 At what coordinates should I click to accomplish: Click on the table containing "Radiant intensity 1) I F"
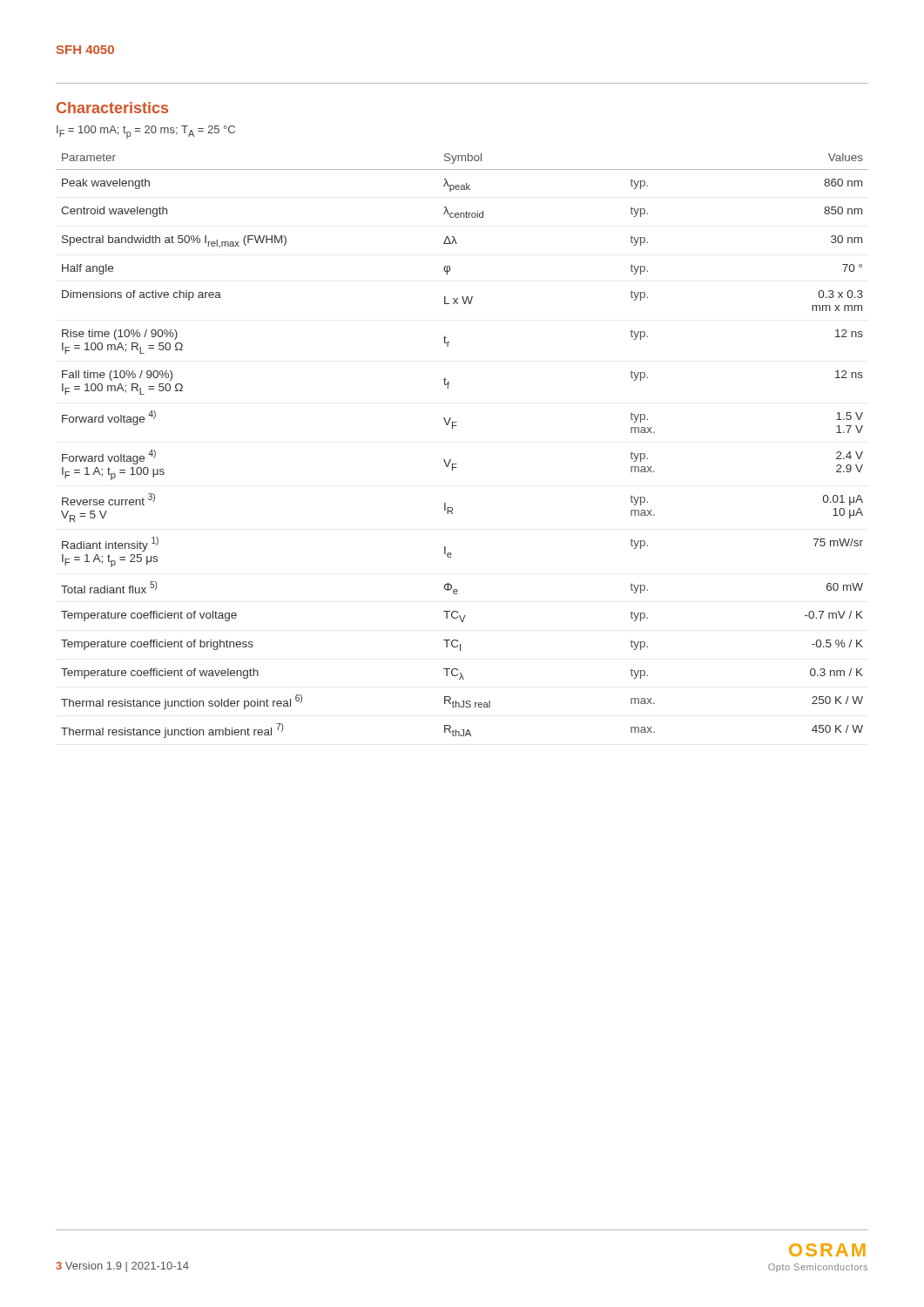462,446
